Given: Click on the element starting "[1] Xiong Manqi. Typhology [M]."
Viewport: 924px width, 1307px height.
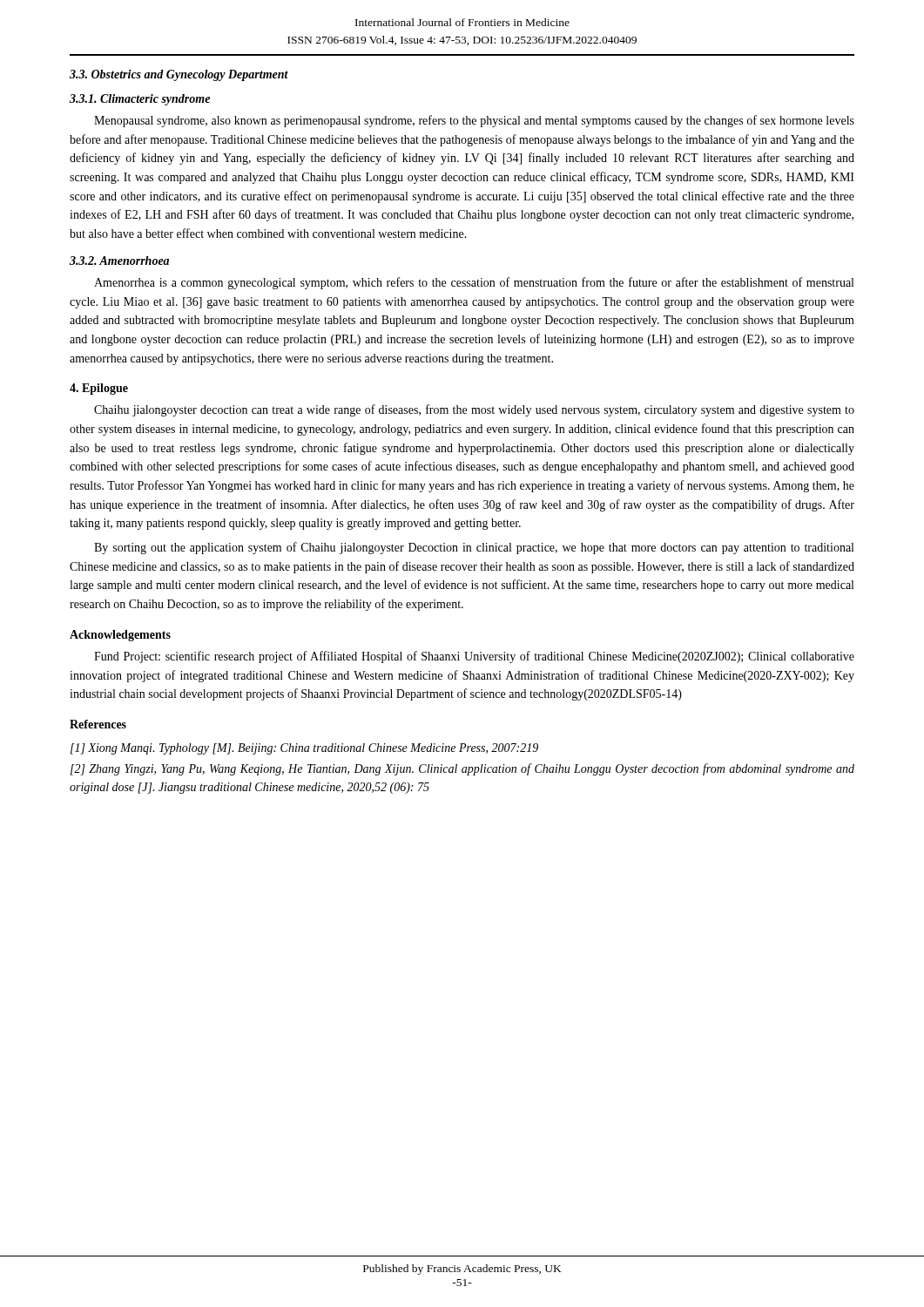Looking at the screenshot, I should pos(304,748).
